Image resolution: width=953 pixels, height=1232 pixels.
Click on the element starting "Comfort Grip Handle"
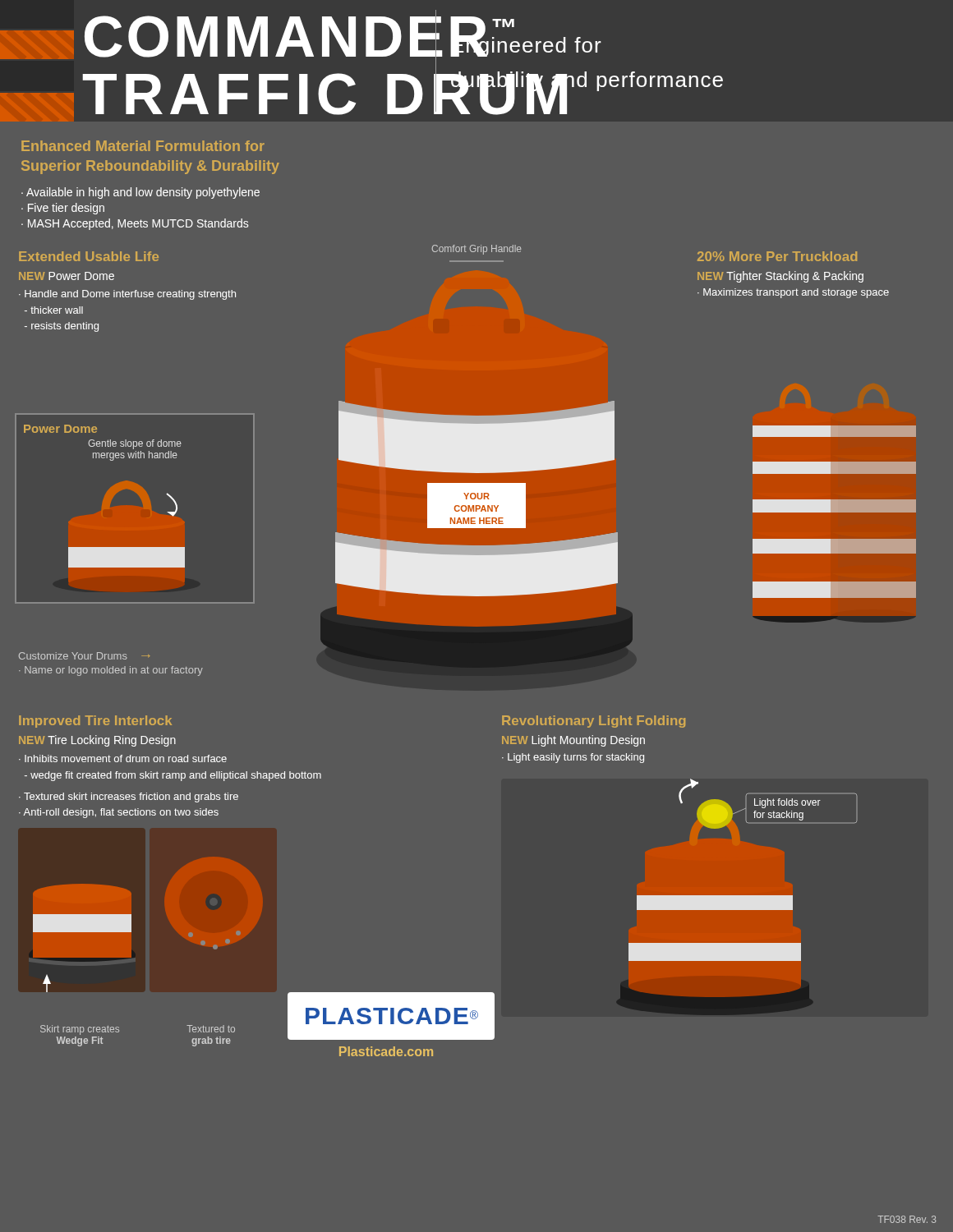coord(476,249)
